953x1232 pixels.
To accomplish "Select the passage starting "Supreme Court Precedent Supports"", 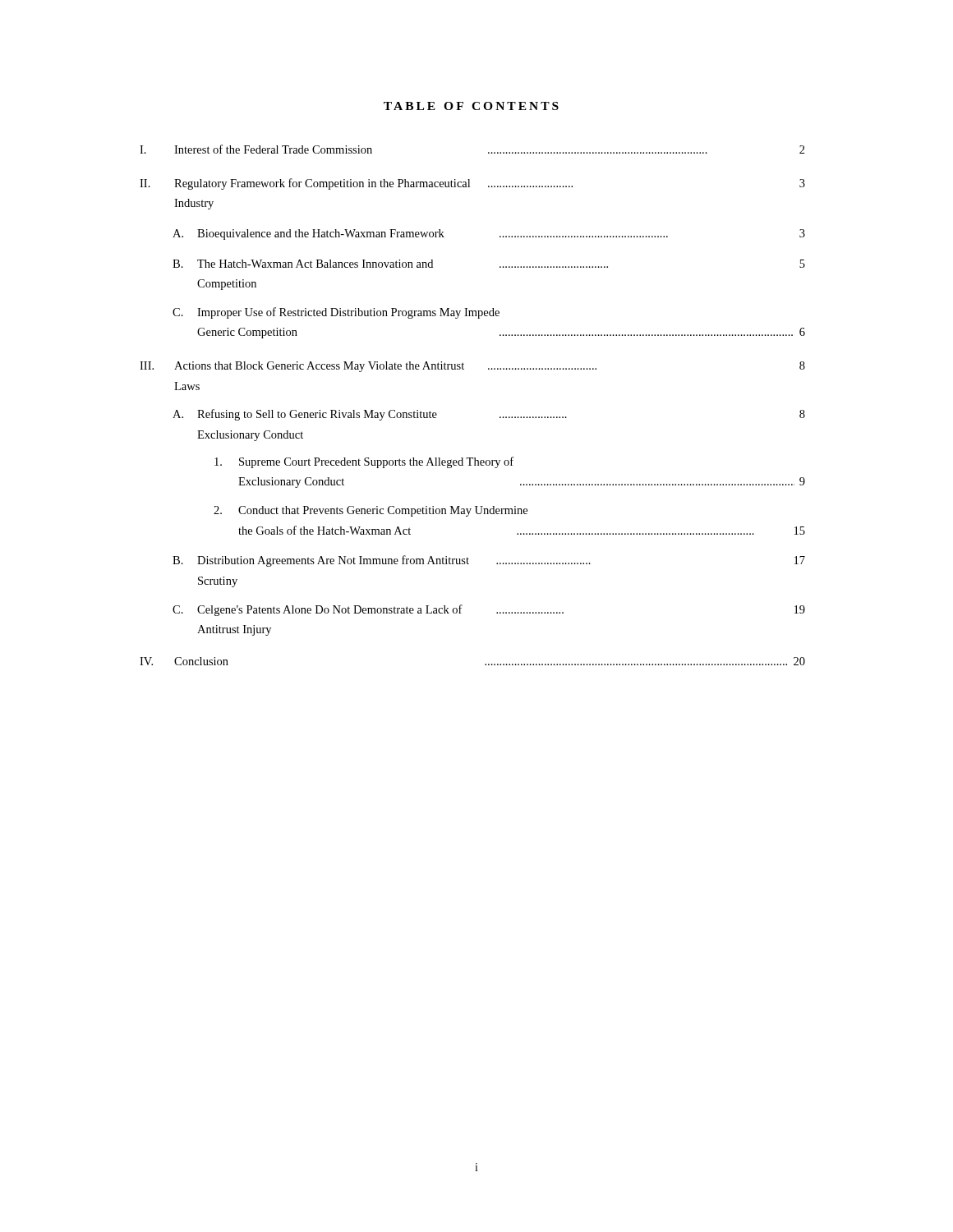I will (x=509, y=473).
